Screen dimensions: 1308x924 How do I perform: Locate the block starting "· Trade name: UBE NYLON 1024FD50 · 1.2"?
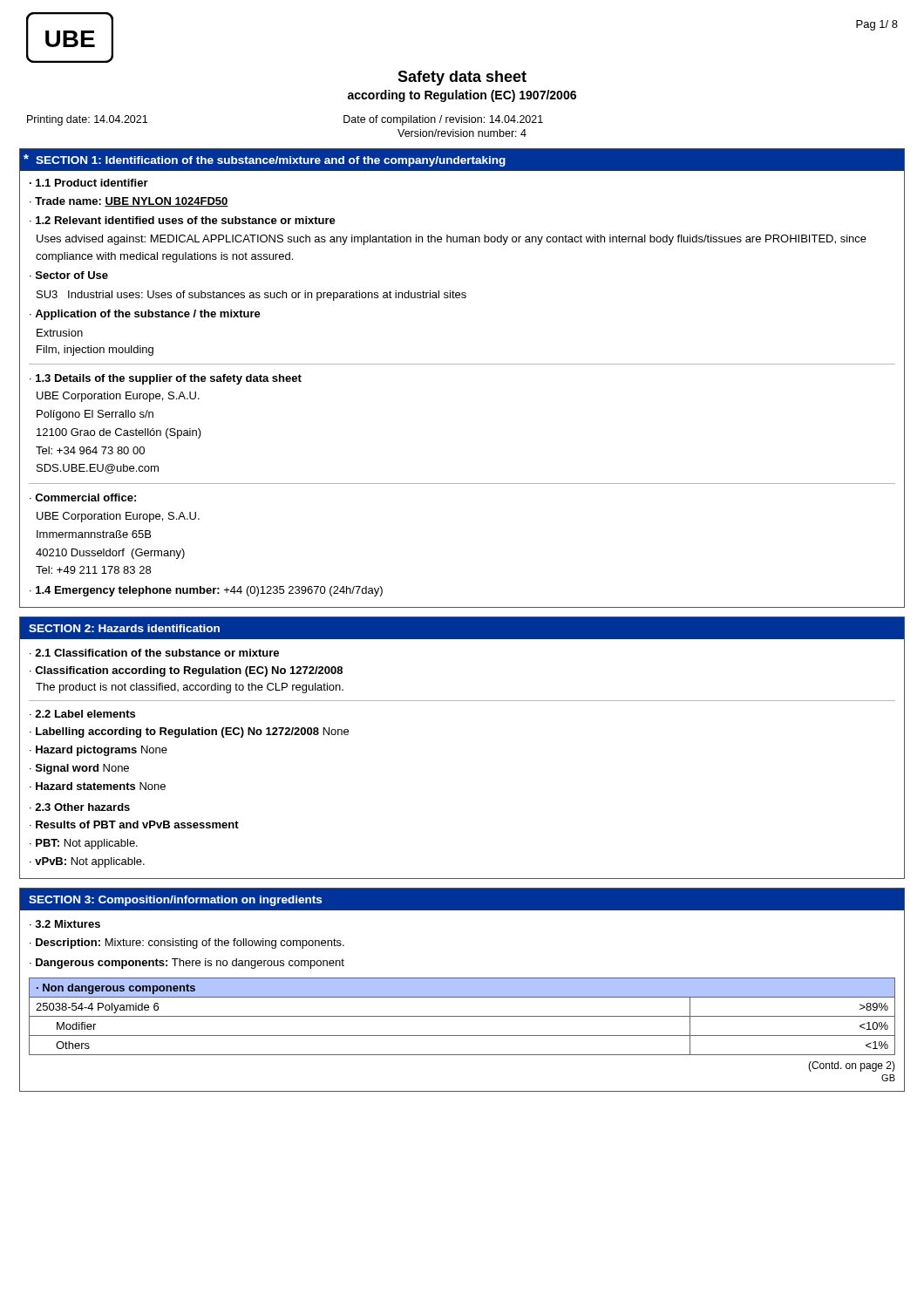coord(129,202)
